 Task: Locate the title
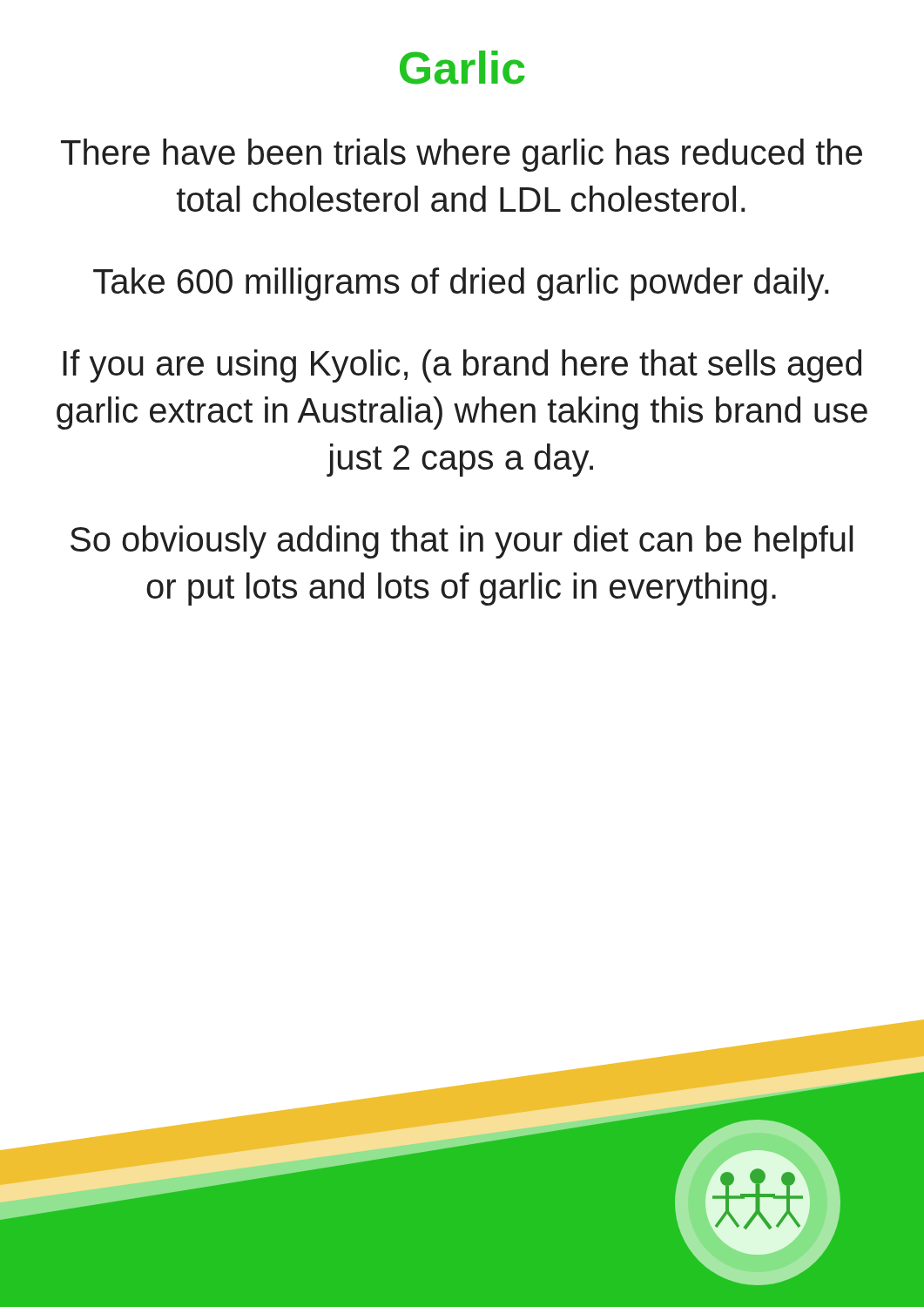coord(462,68)
